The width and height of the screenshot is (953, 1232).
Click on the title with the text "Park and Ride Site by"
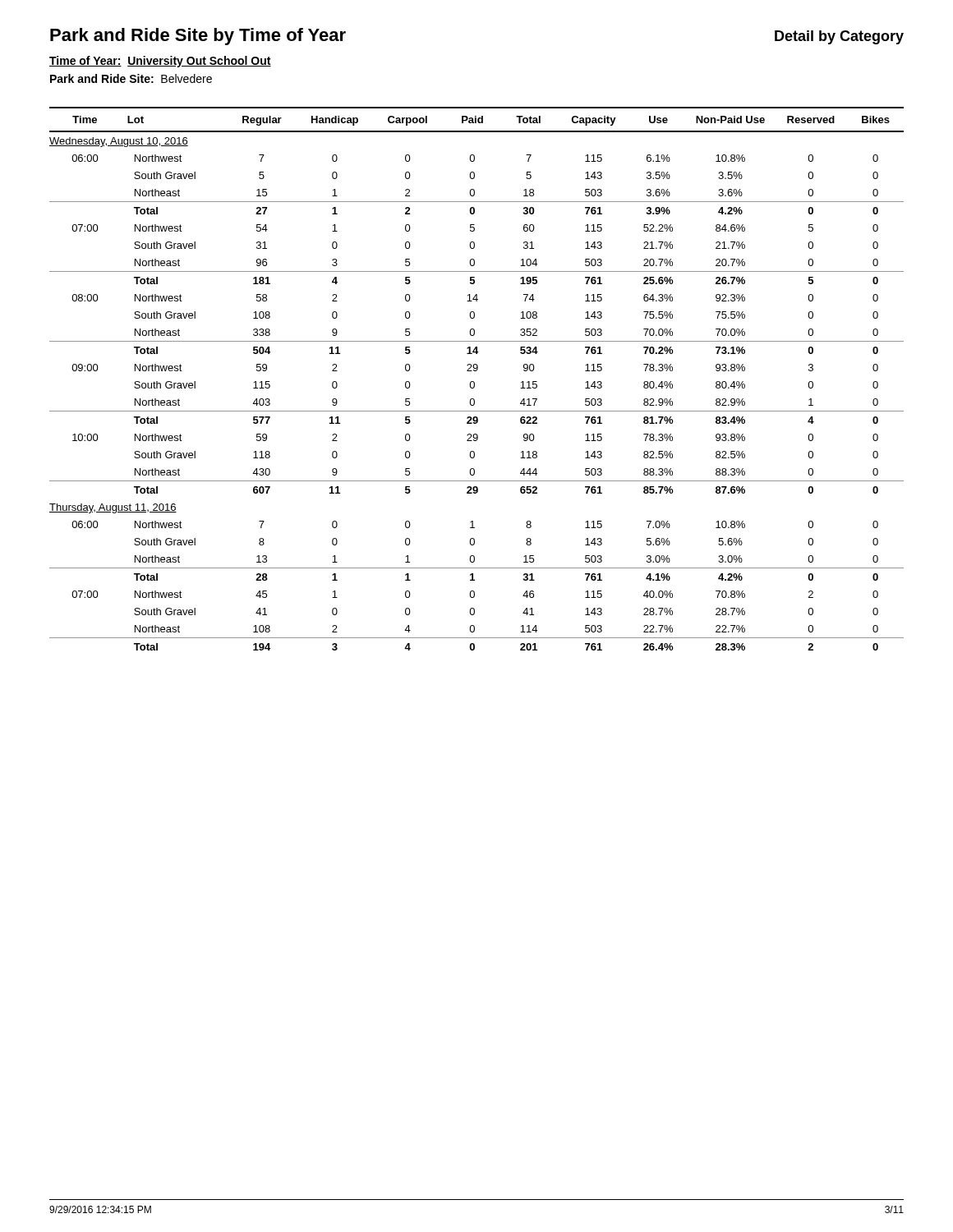click(x=198, y=35)
